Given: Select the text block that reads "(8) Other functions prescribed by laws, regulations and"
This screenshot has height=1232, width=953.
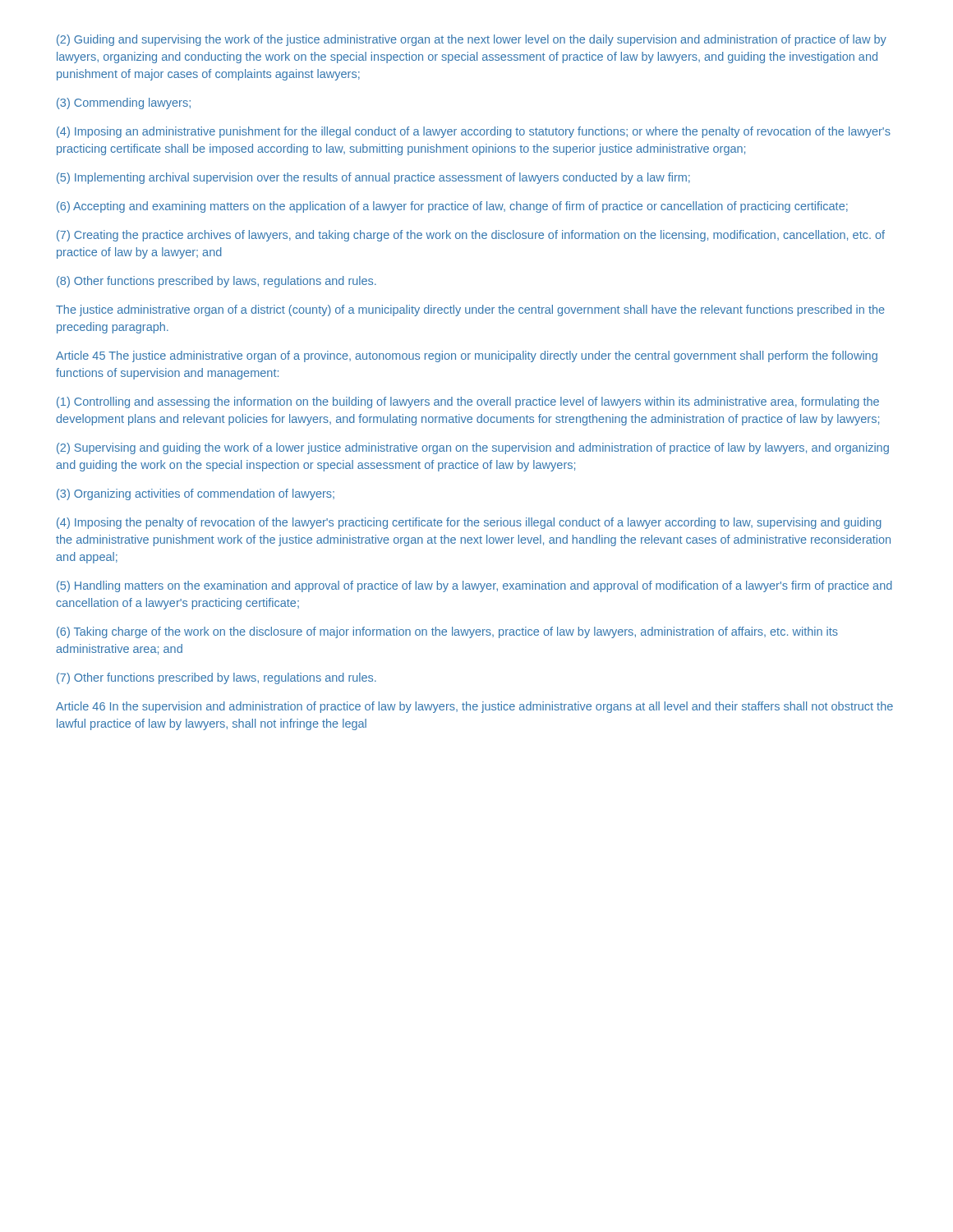Looking at the screenshot, I should point(216,281).
